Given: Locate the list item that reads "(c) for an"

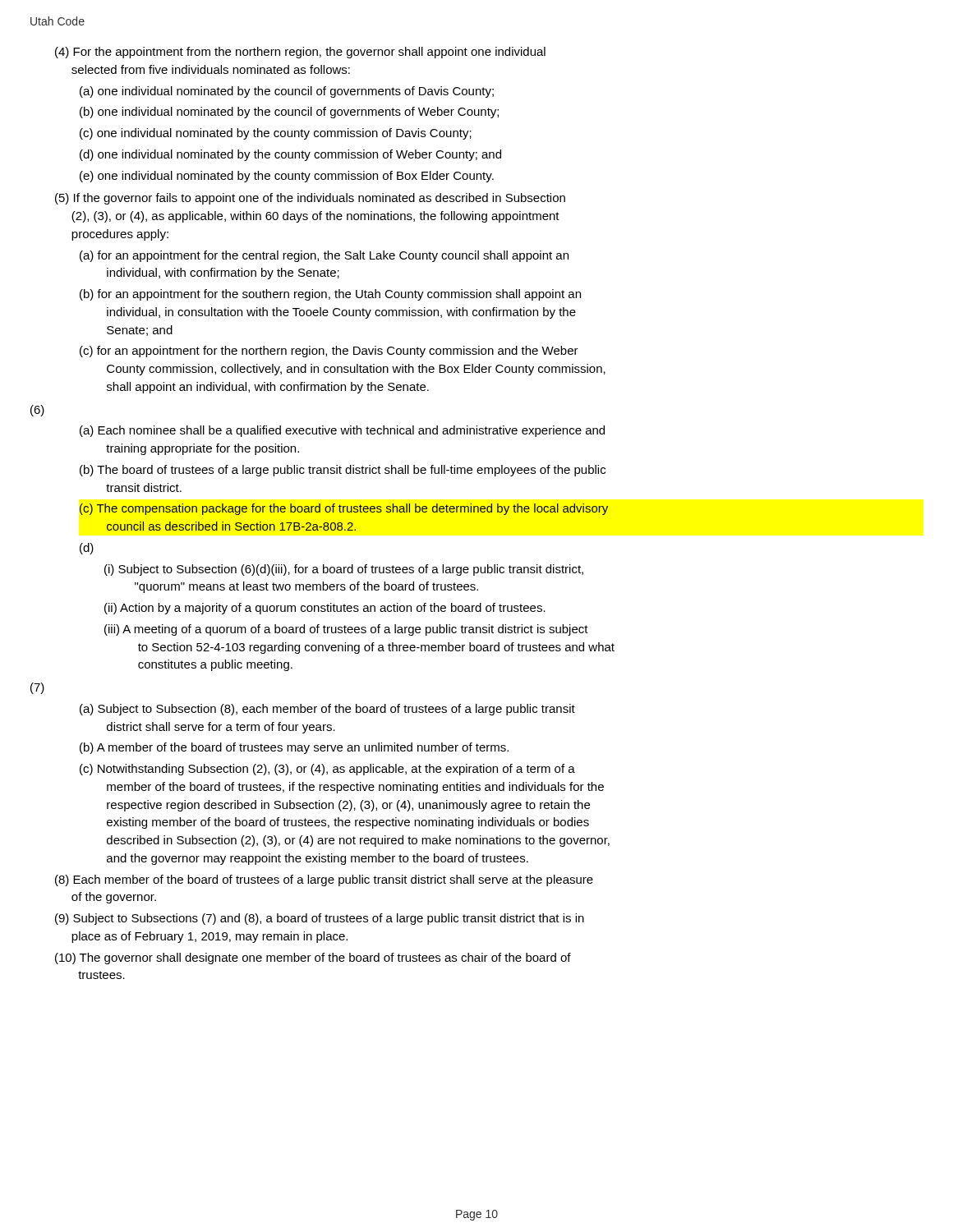Looking at the screenshot, I should coord(342,368).
